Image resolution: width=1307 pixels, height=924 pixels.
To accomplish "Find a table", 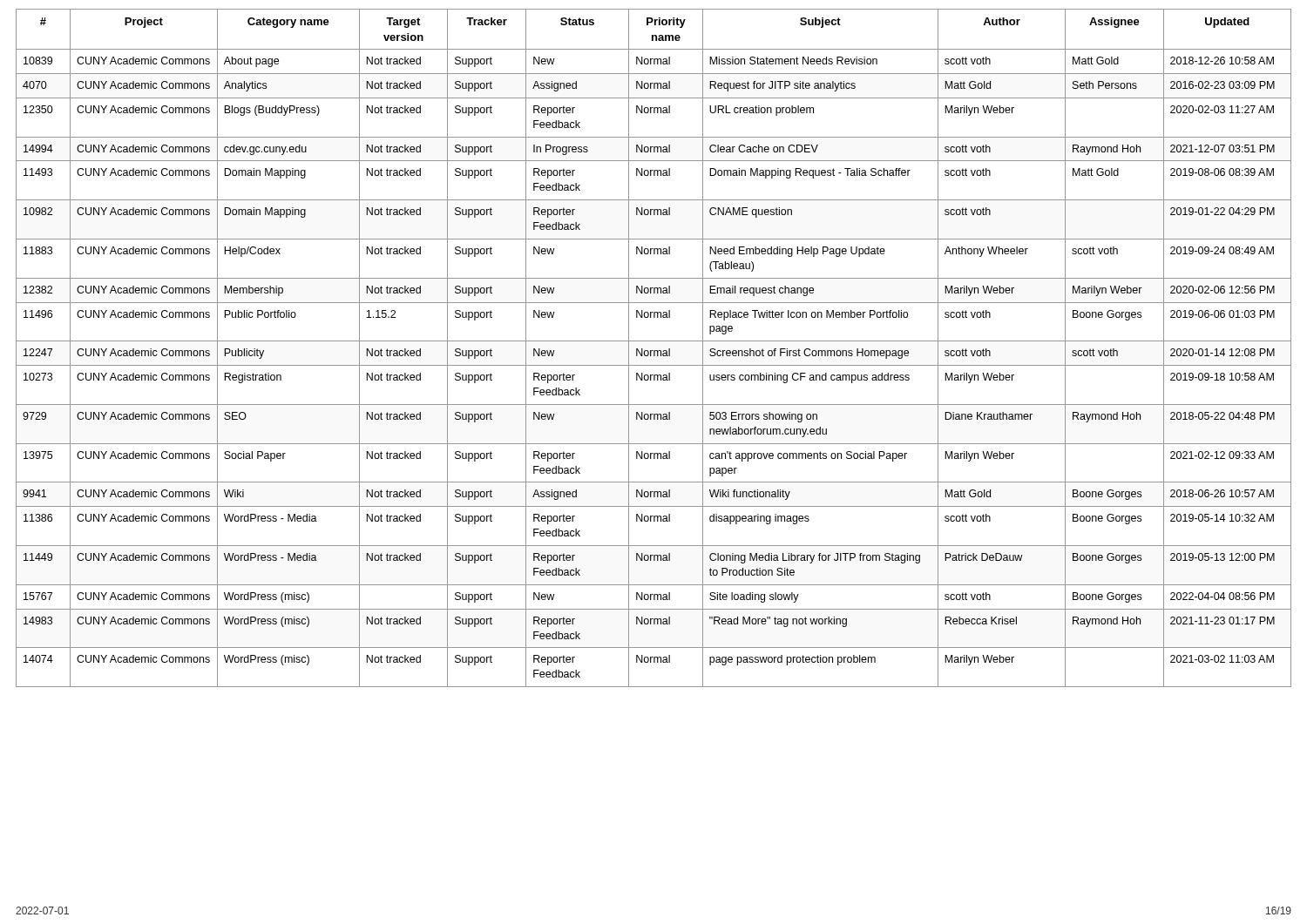I will tap(654, 348).
